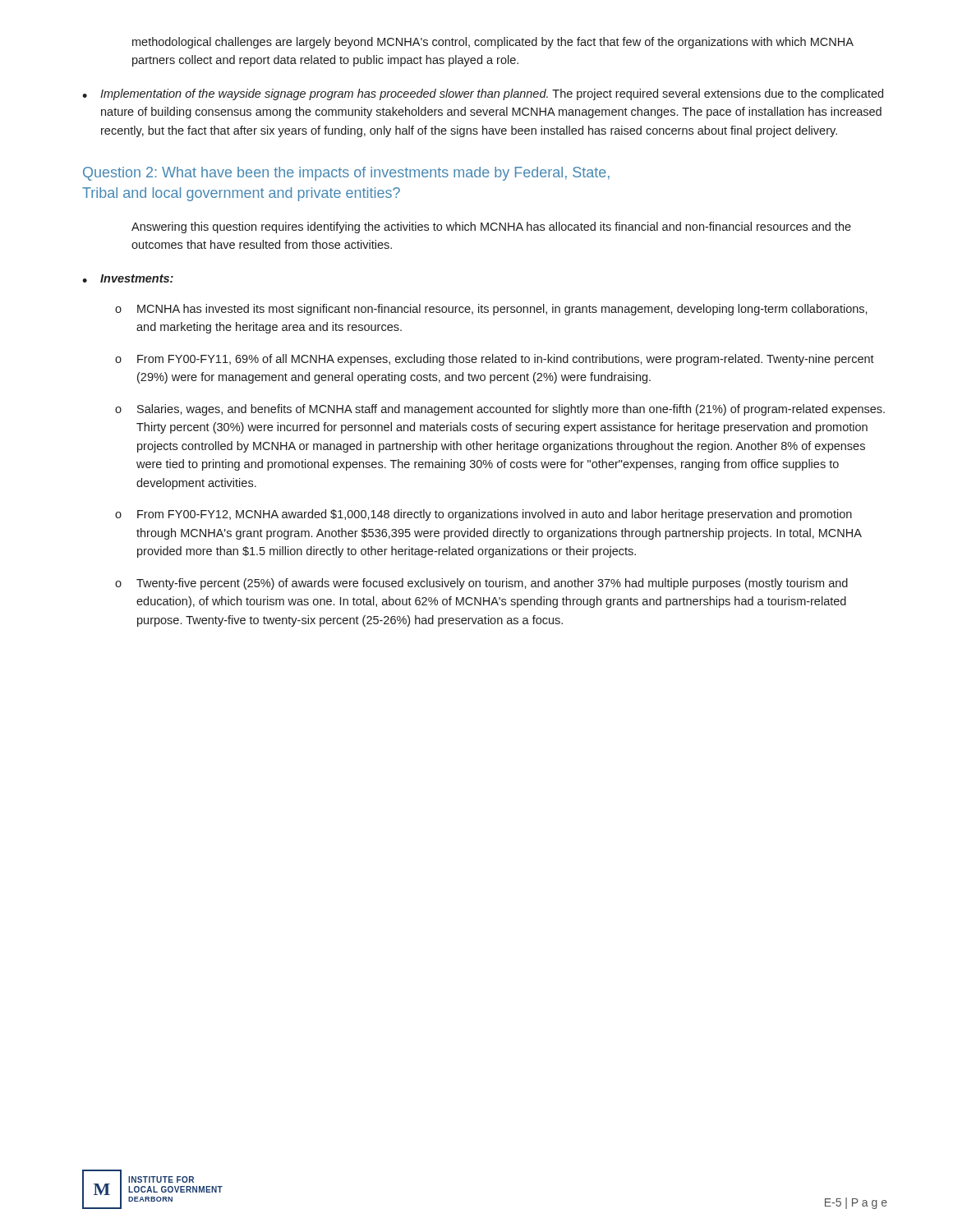
Task: Click the section header that begins "Question 2: What have been the impacts"
Action: point(346,183)
